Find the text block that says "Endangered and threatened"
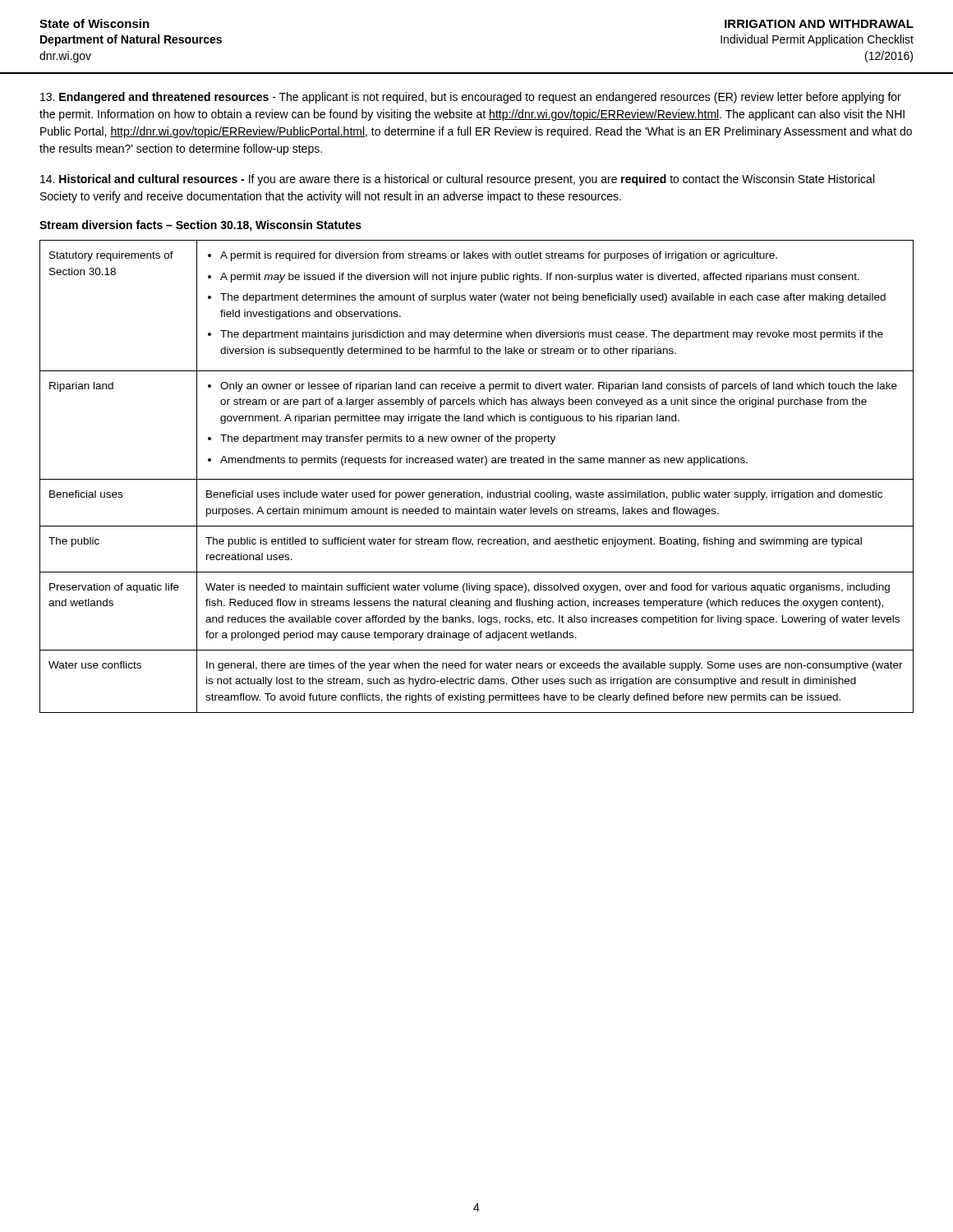 pyautogui.click(x=476, y=123)
